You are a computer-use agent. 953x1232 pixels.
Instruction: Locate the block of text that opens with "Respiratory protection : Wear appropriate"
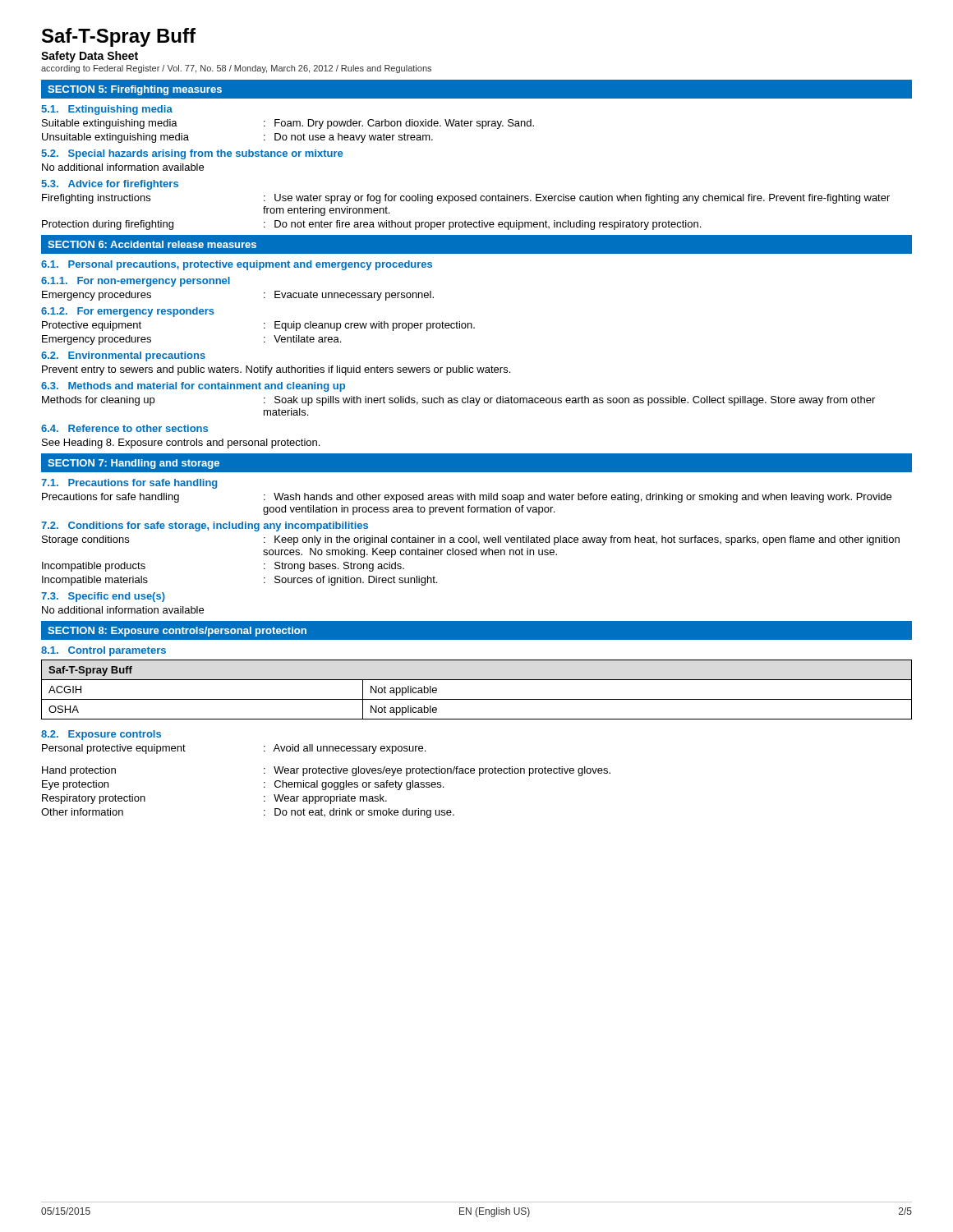point(92,799)
